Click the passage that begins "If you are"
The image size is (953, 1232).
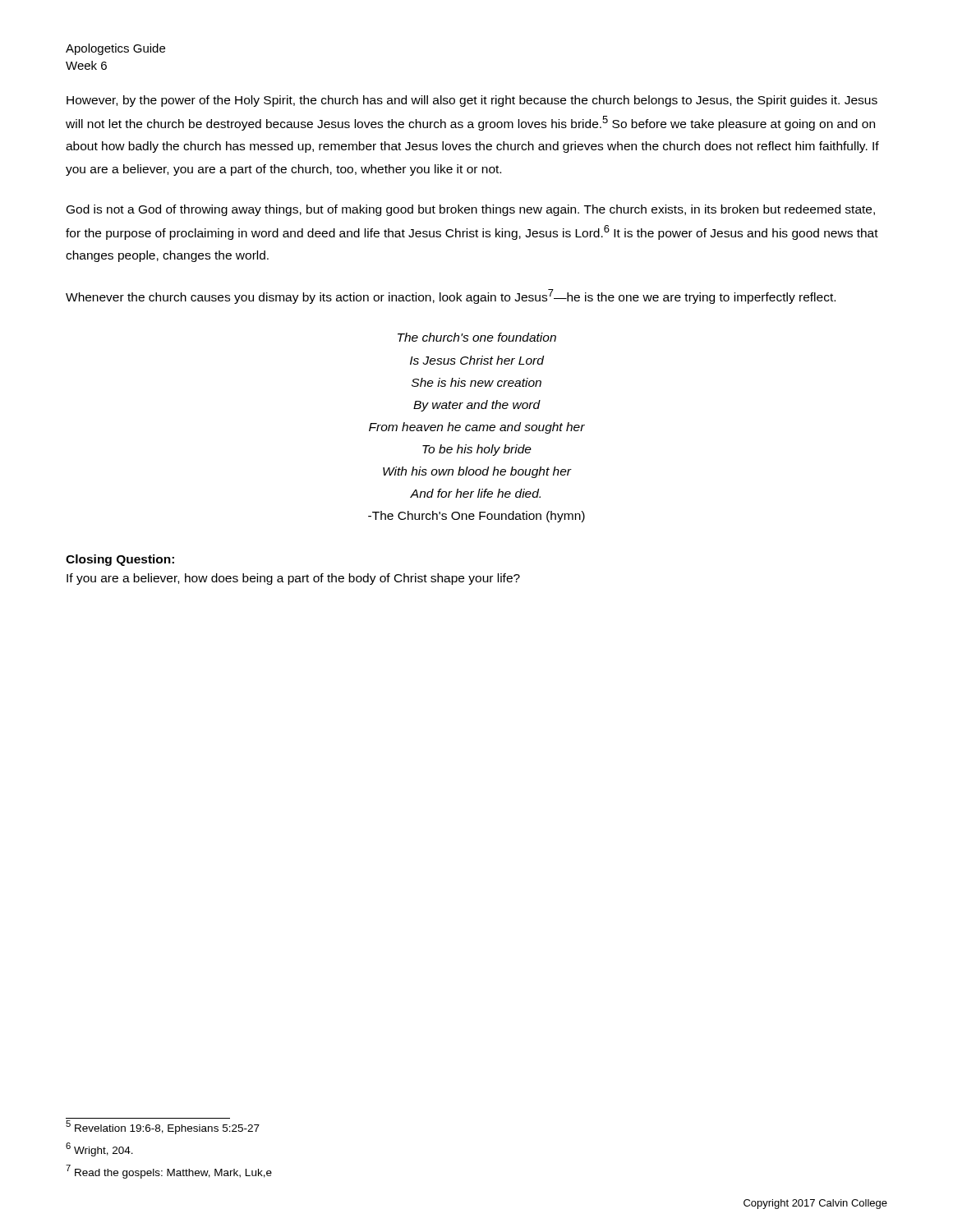293,578
